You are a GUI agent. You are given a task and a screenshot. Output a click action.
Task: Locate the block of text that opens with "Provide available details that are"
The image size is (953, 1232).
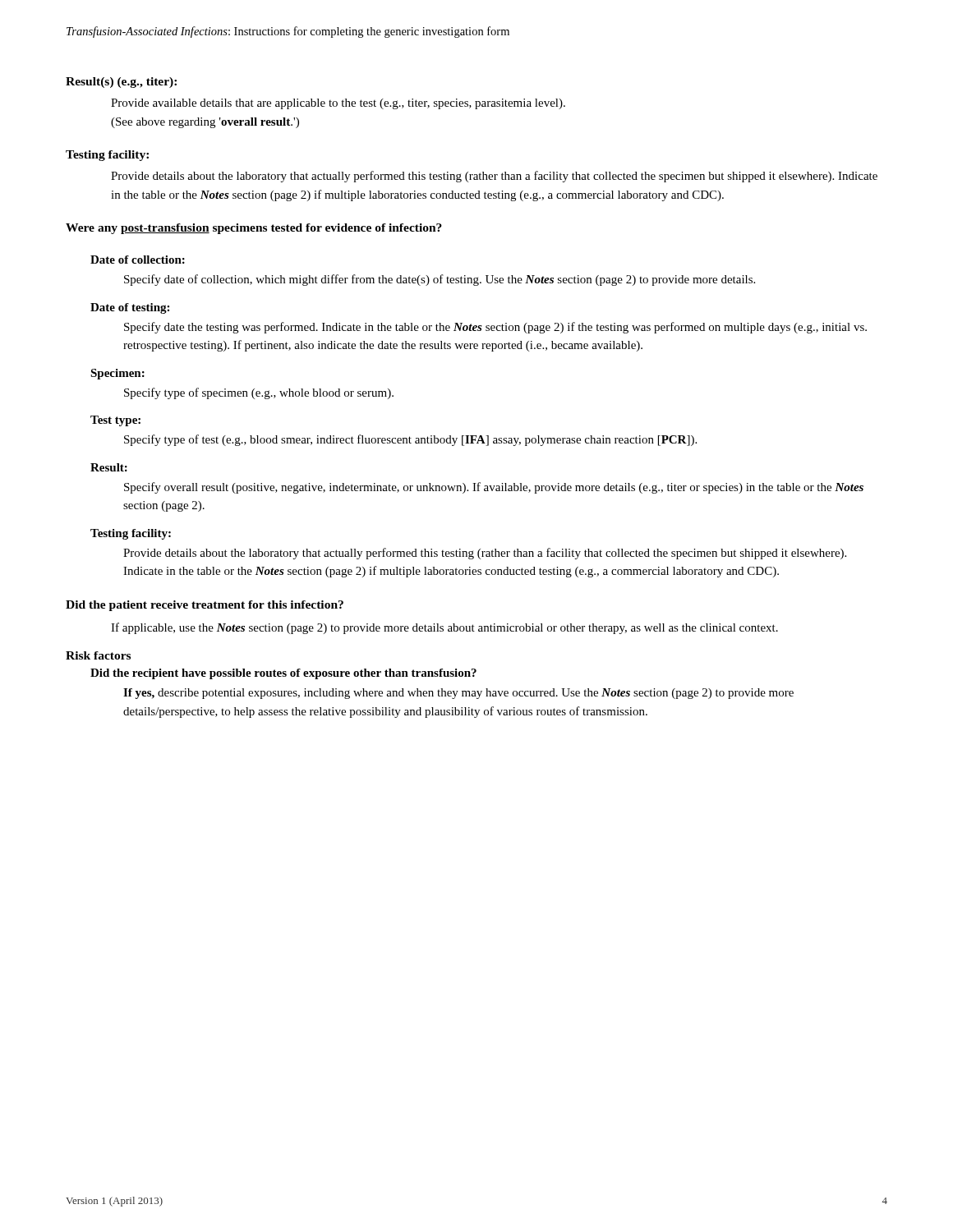click(x=338, y=112)
